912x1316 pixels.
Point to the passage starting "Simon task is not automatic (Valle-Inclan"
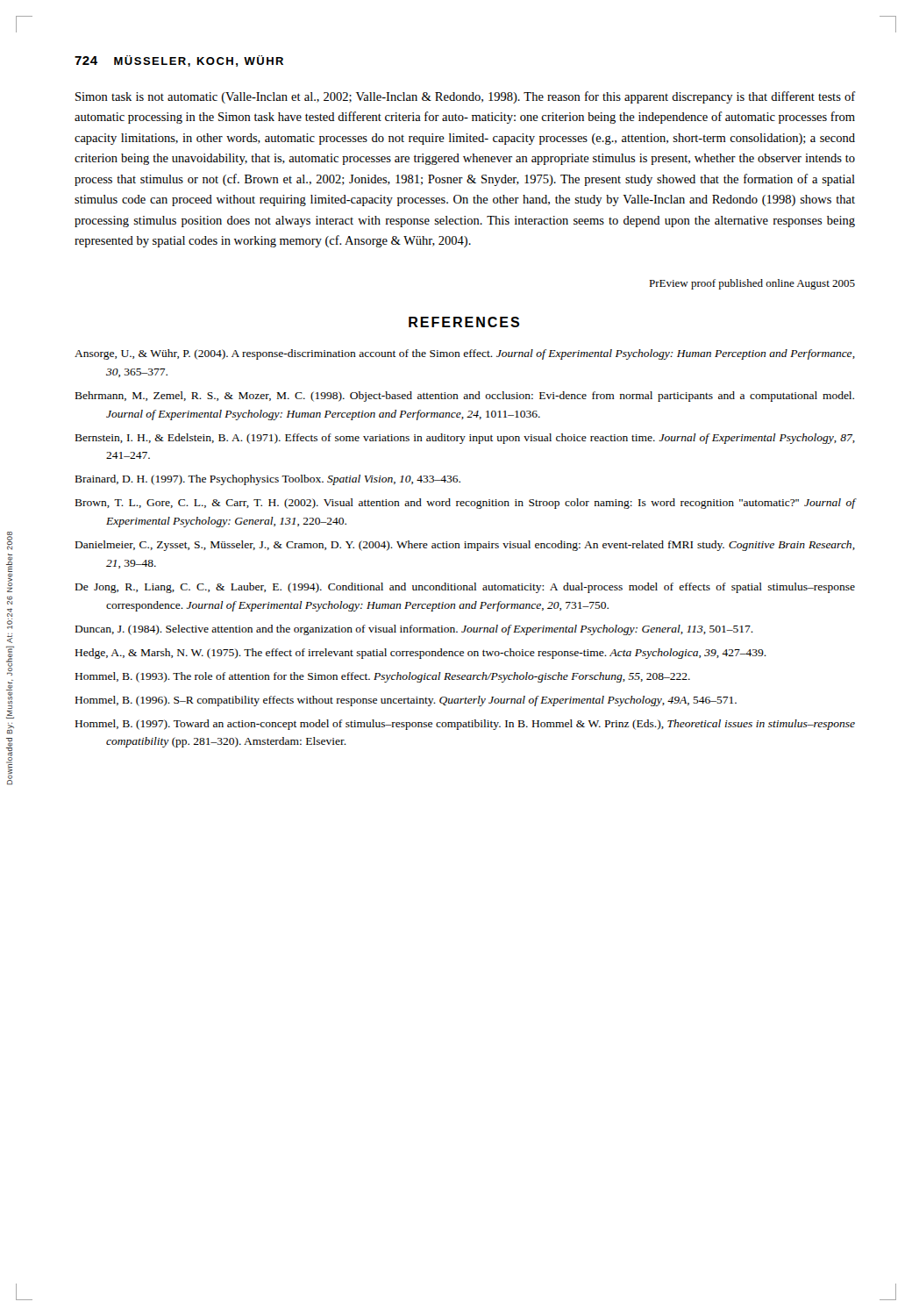click(x=465, y=169)
